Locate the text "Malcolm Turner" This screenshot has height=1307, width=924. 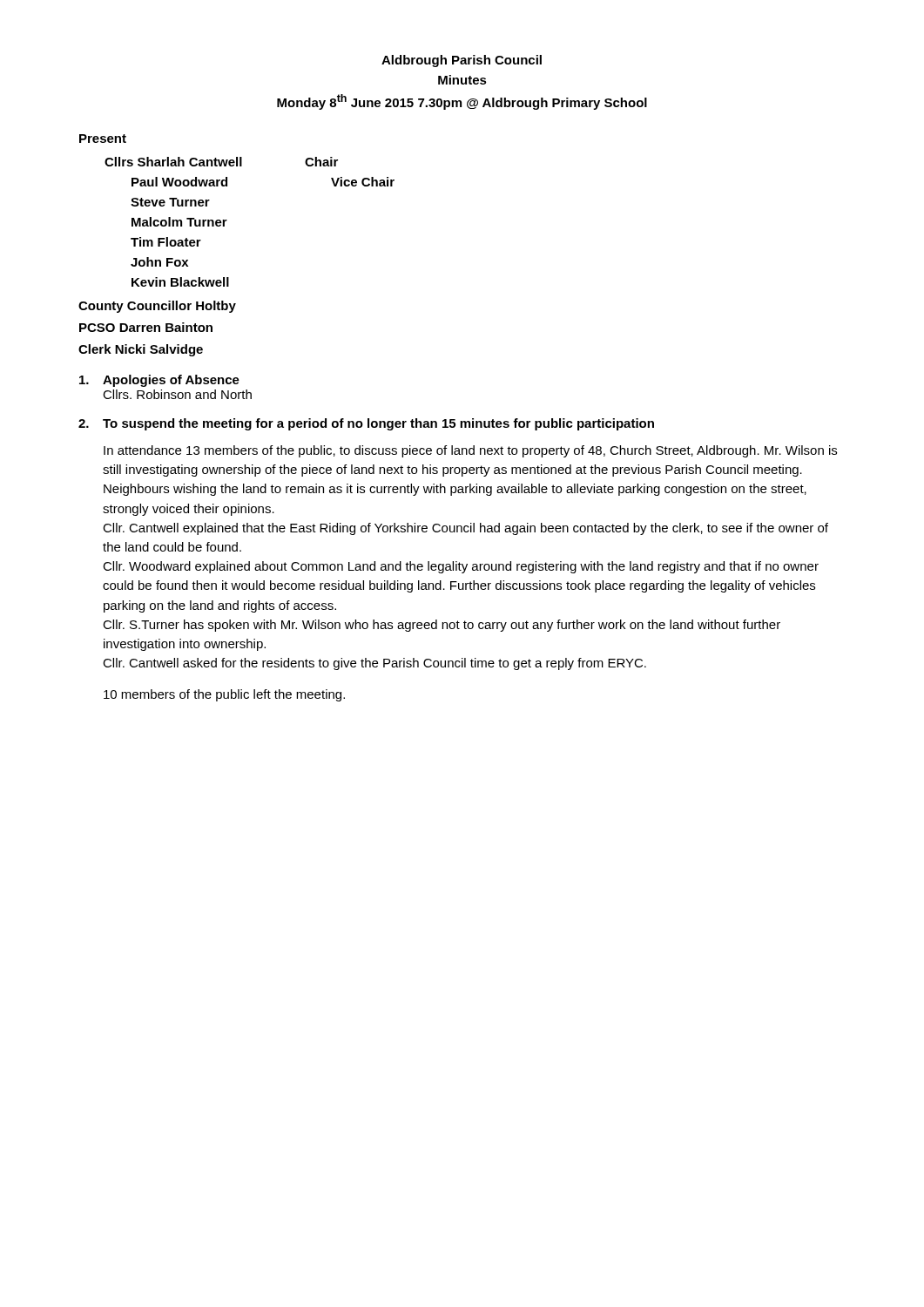click(x=205, y=222)
